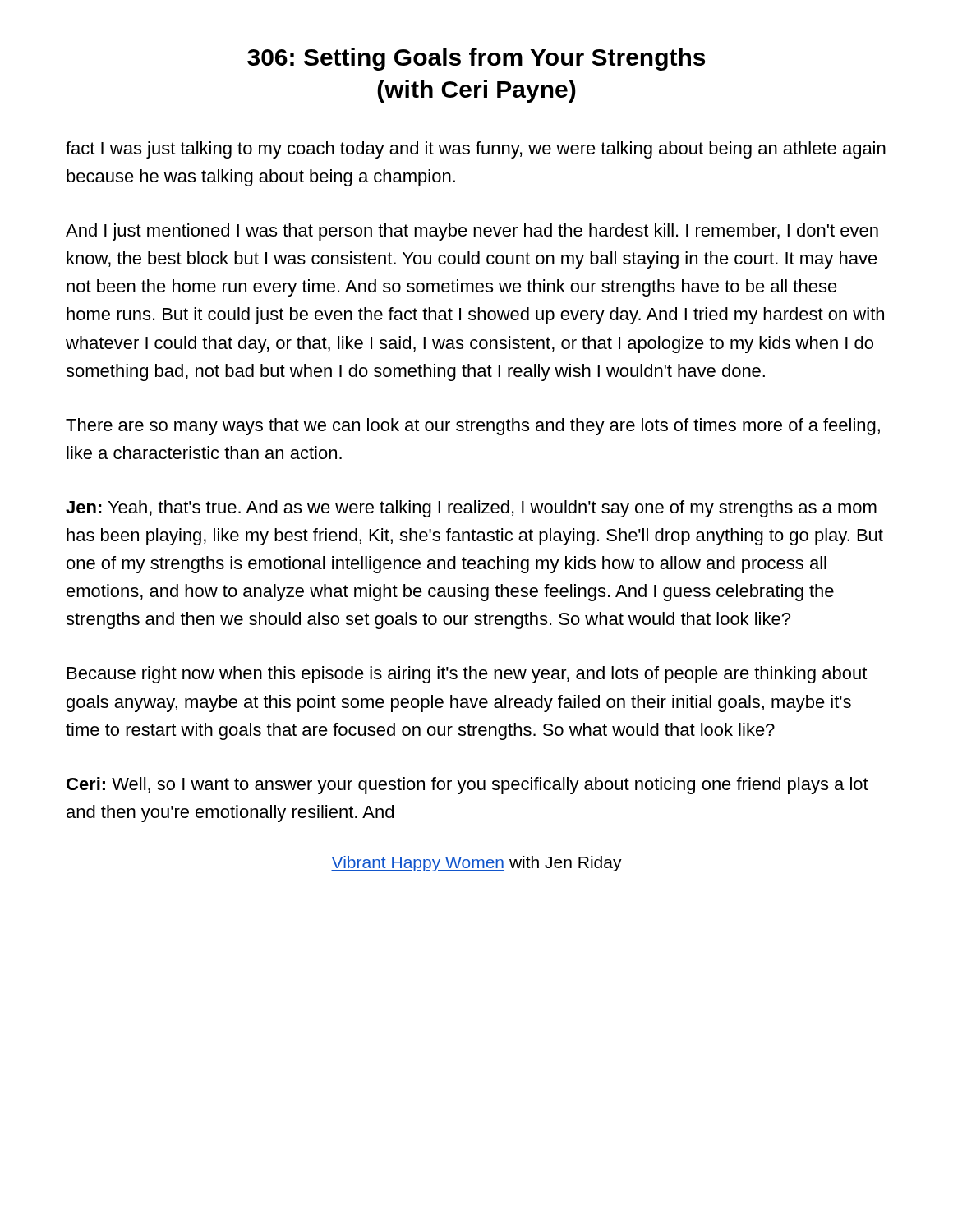953x1232 pixels.
Task: Click the passage that begins "There are so"
Action: click(x=474, y=439)
